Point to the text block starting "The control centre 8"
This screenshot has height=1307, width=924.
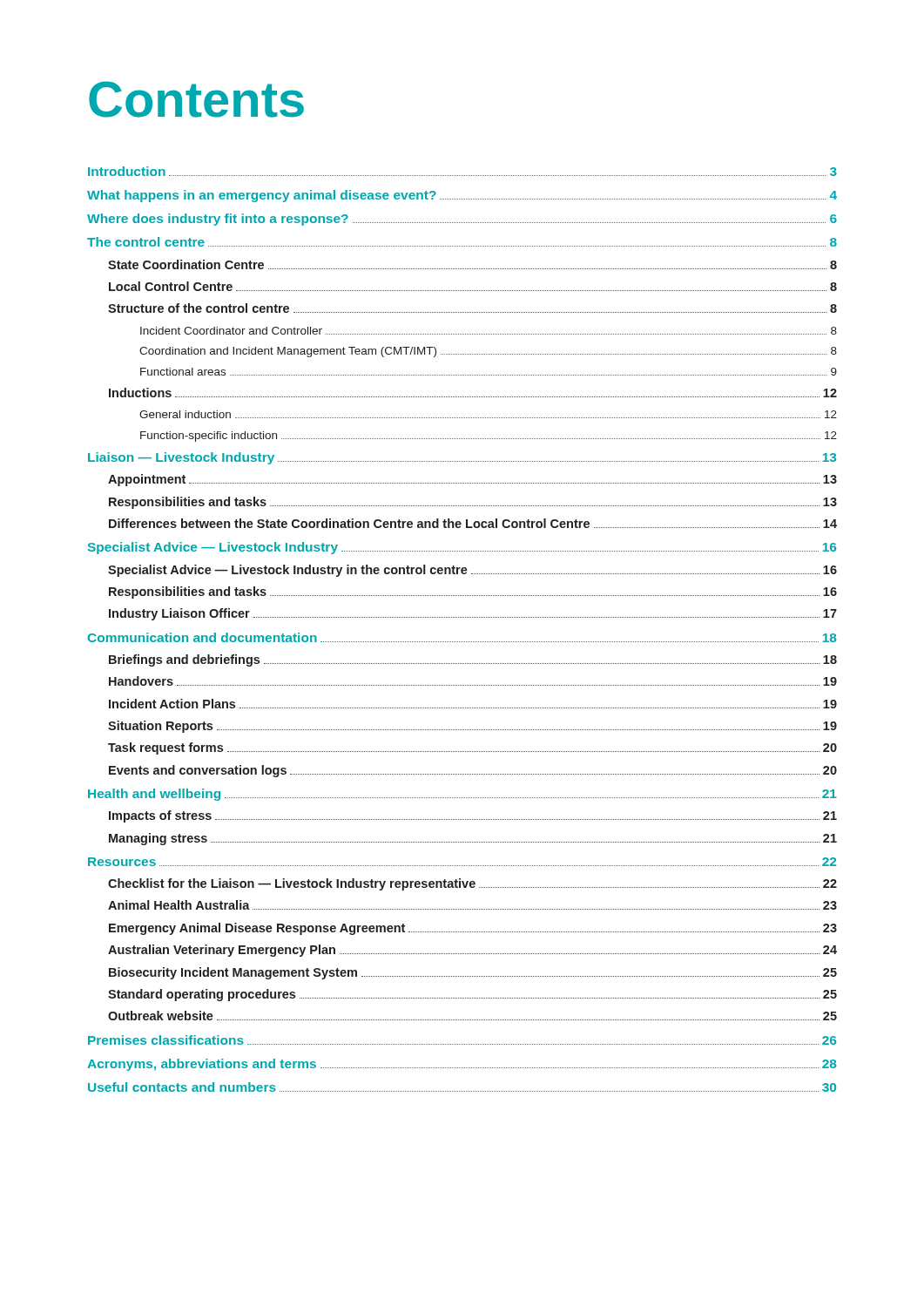coord(462,242)
